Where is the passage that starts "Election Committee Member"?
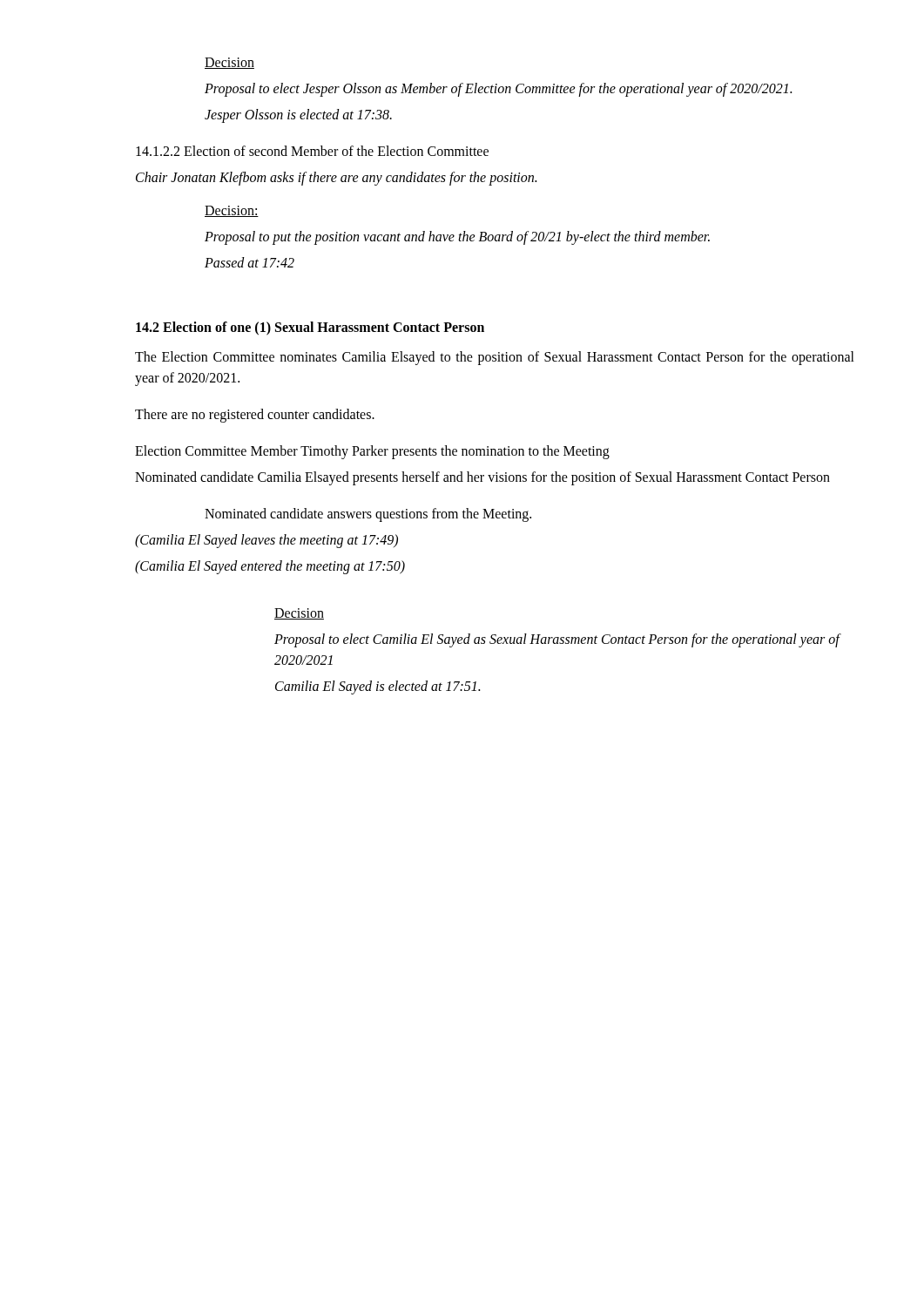The image size is (924, 1307). 495,464
